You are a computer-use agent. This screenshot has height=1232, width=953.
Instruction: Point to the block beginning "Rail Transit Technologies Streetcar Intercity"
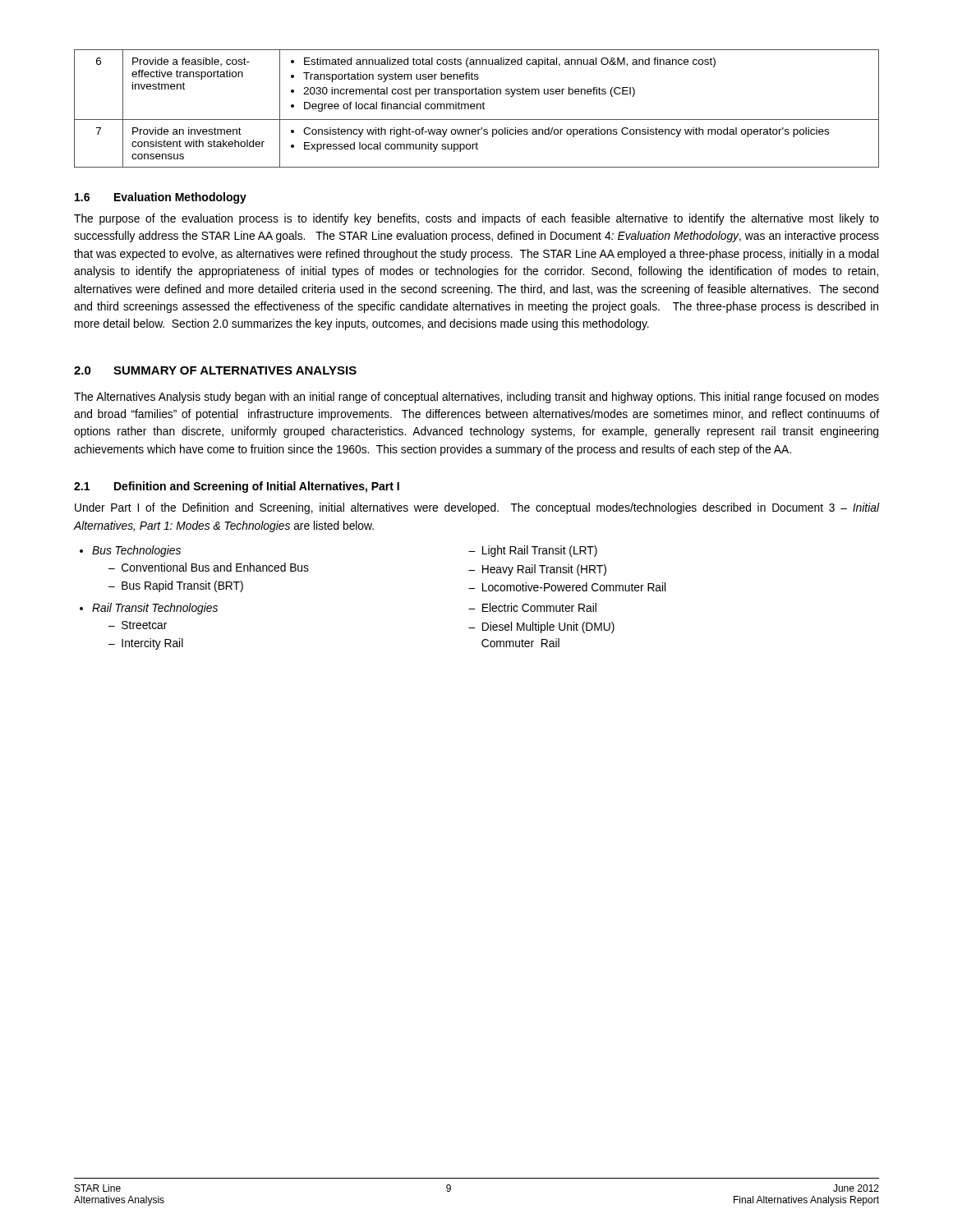point(155,609)
